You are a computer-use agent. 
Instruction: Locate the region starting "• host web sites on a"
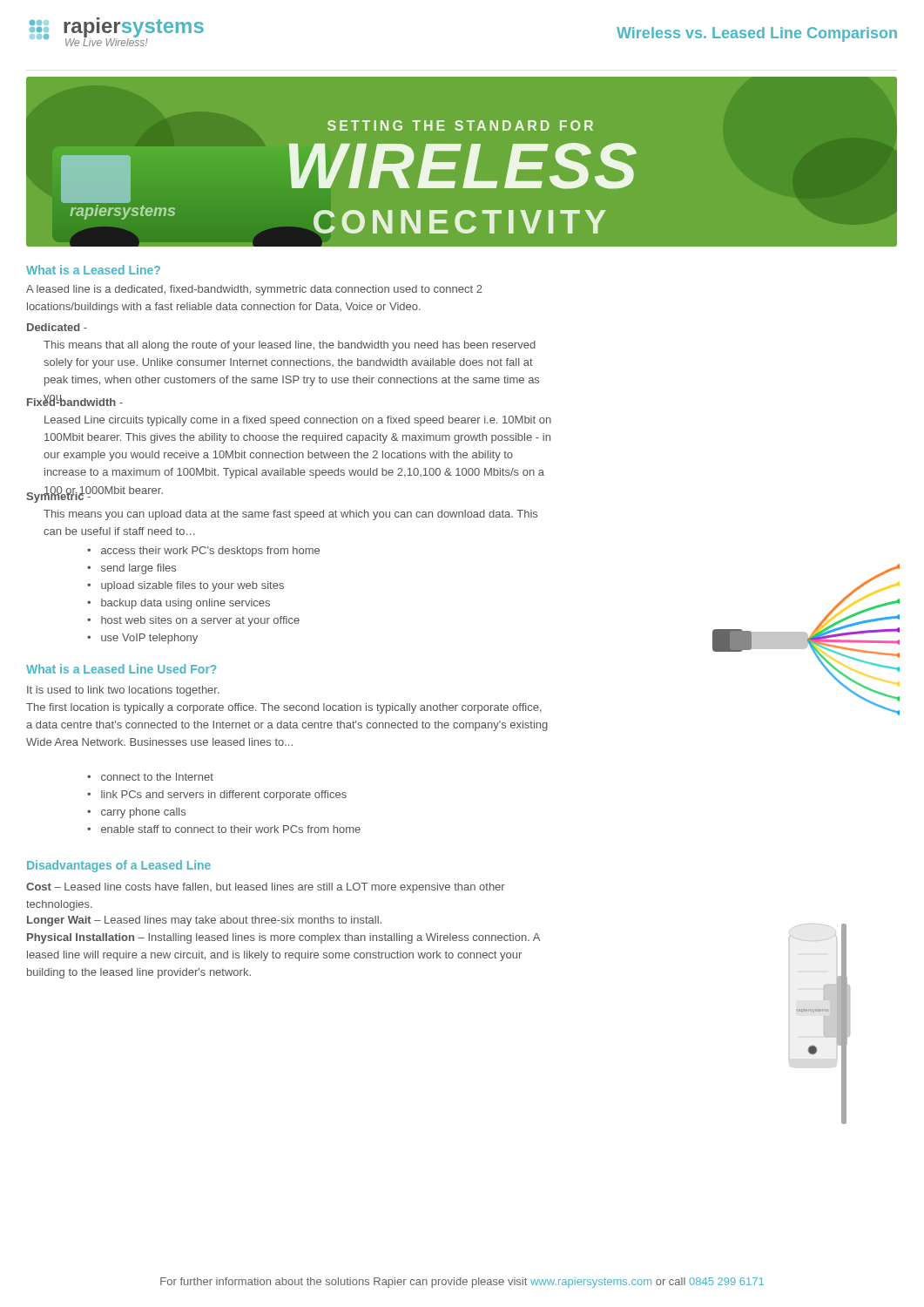pos(193,620)
